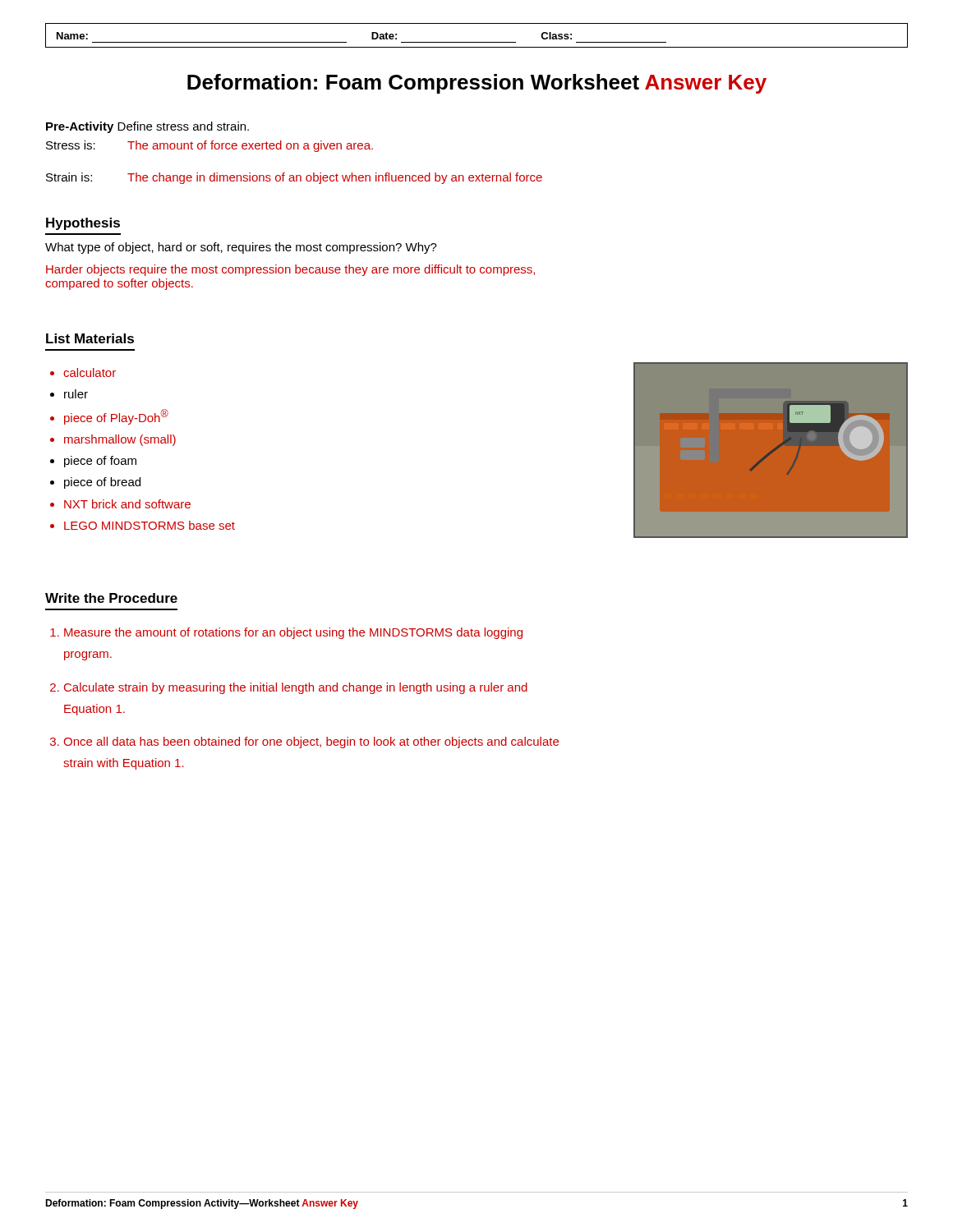Select the list item with the text "NXT brick and"

pyautogui.click(x=127, y=503)
